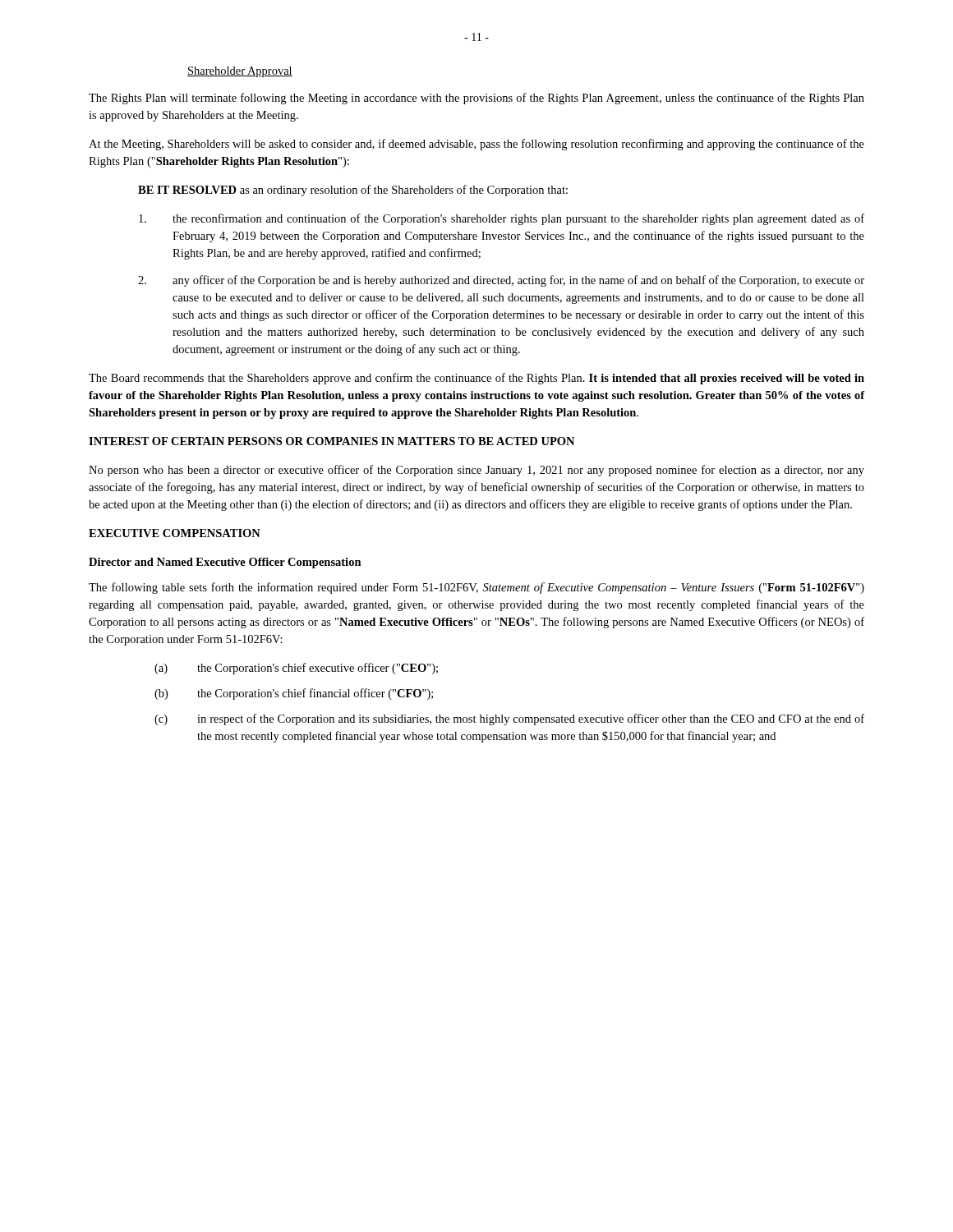Locate the text "Director and Named Executive Officer Compensation"

[225, 563]
